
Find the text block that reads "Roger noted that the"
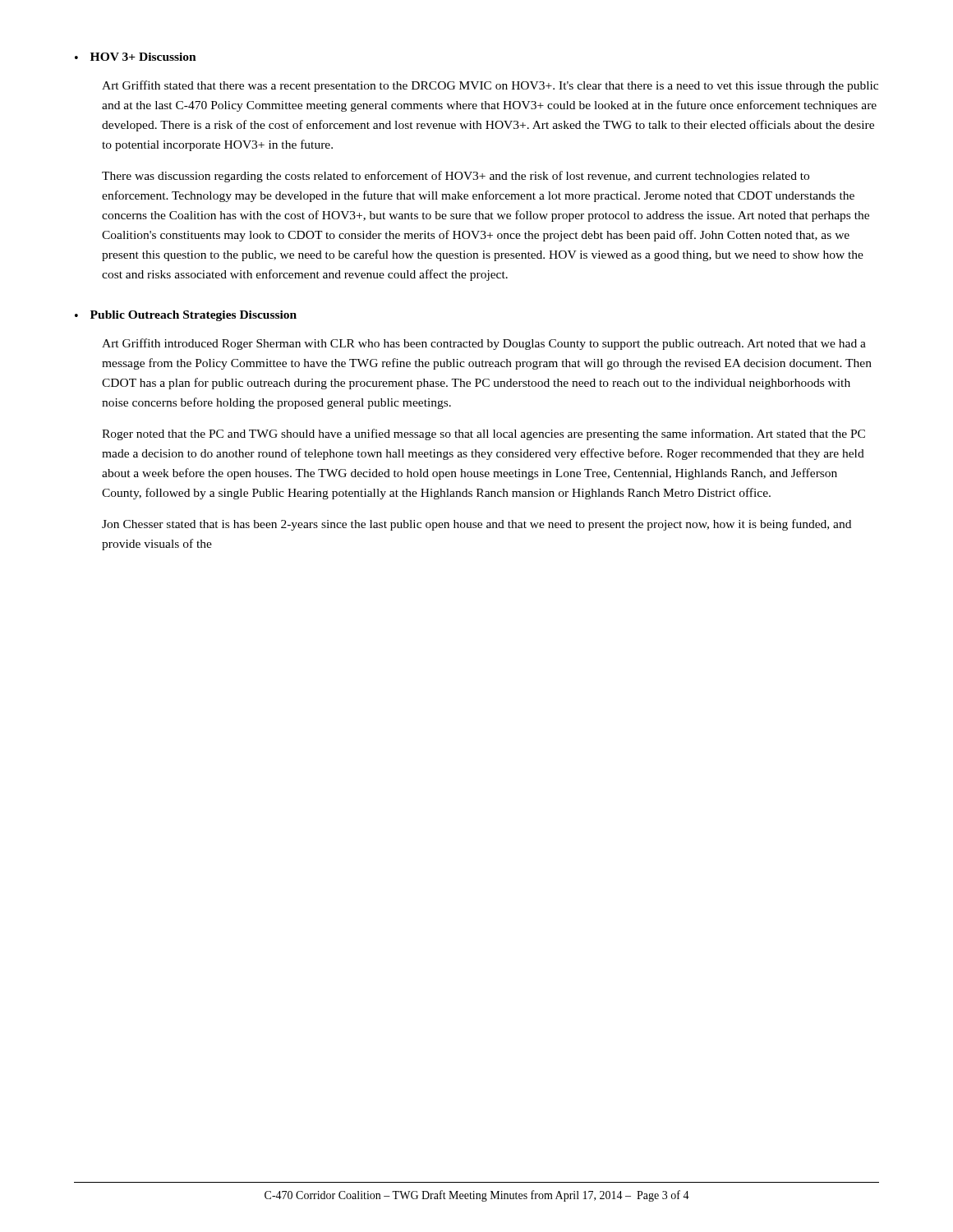point(484,463)
